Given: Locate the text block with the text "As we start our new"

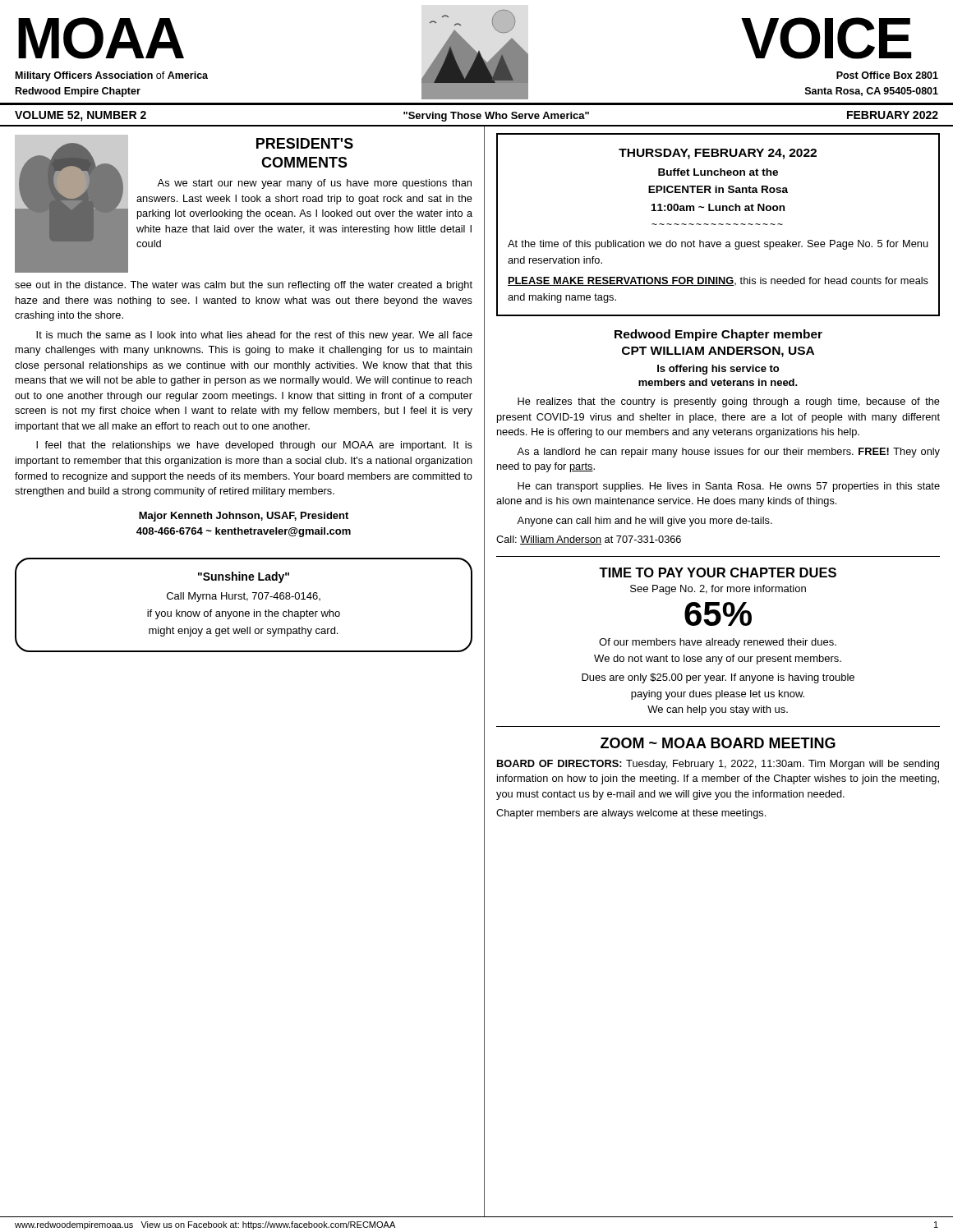Looking at the screenshot, I should click(x=304, y=214).
